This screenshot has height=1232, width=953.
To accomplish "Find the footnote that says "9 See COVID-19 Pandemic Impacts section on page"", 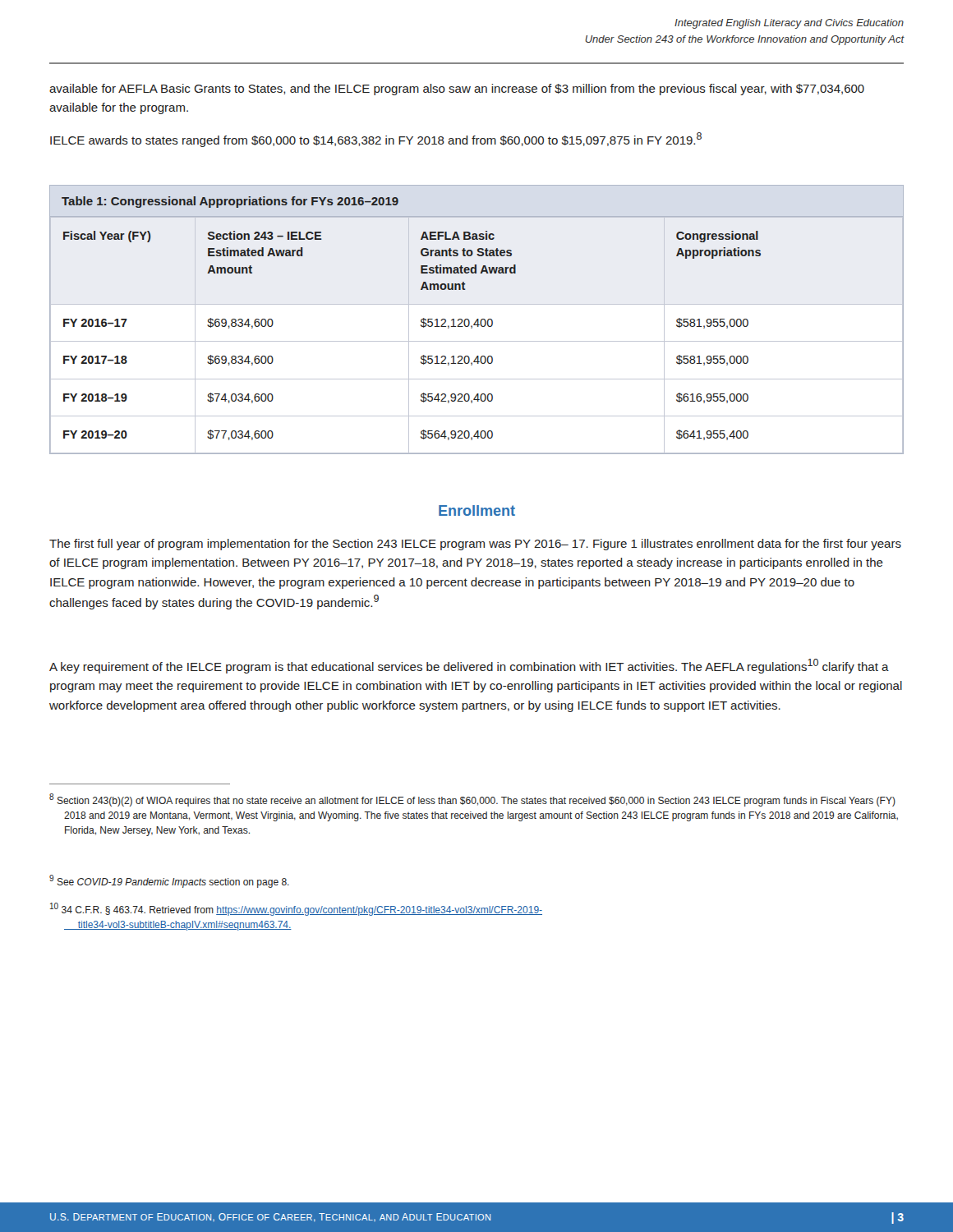I will tap(169, 881).
